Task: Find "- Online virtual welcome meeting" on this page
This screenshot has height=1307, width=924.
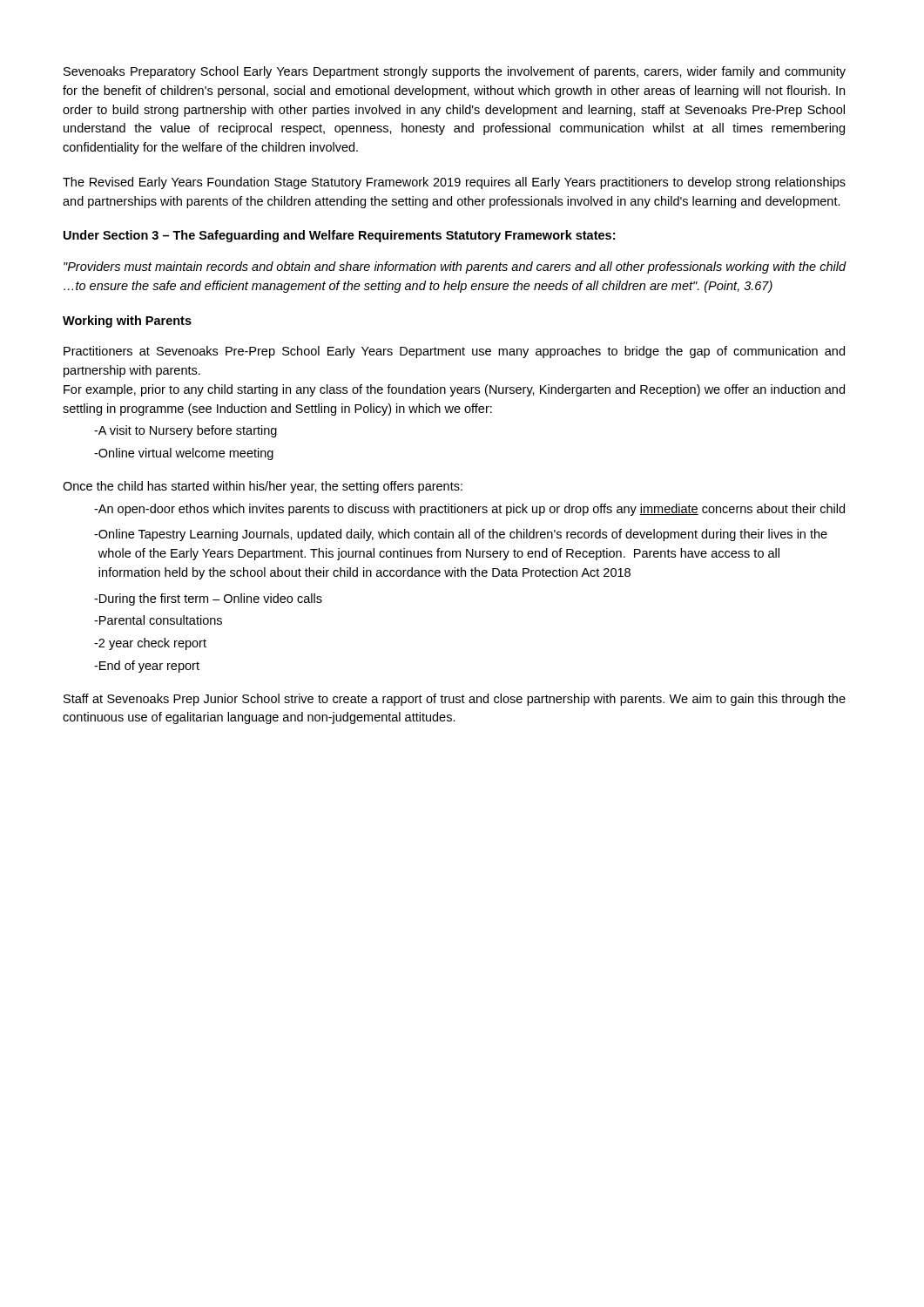Action: tap(184, 454)
